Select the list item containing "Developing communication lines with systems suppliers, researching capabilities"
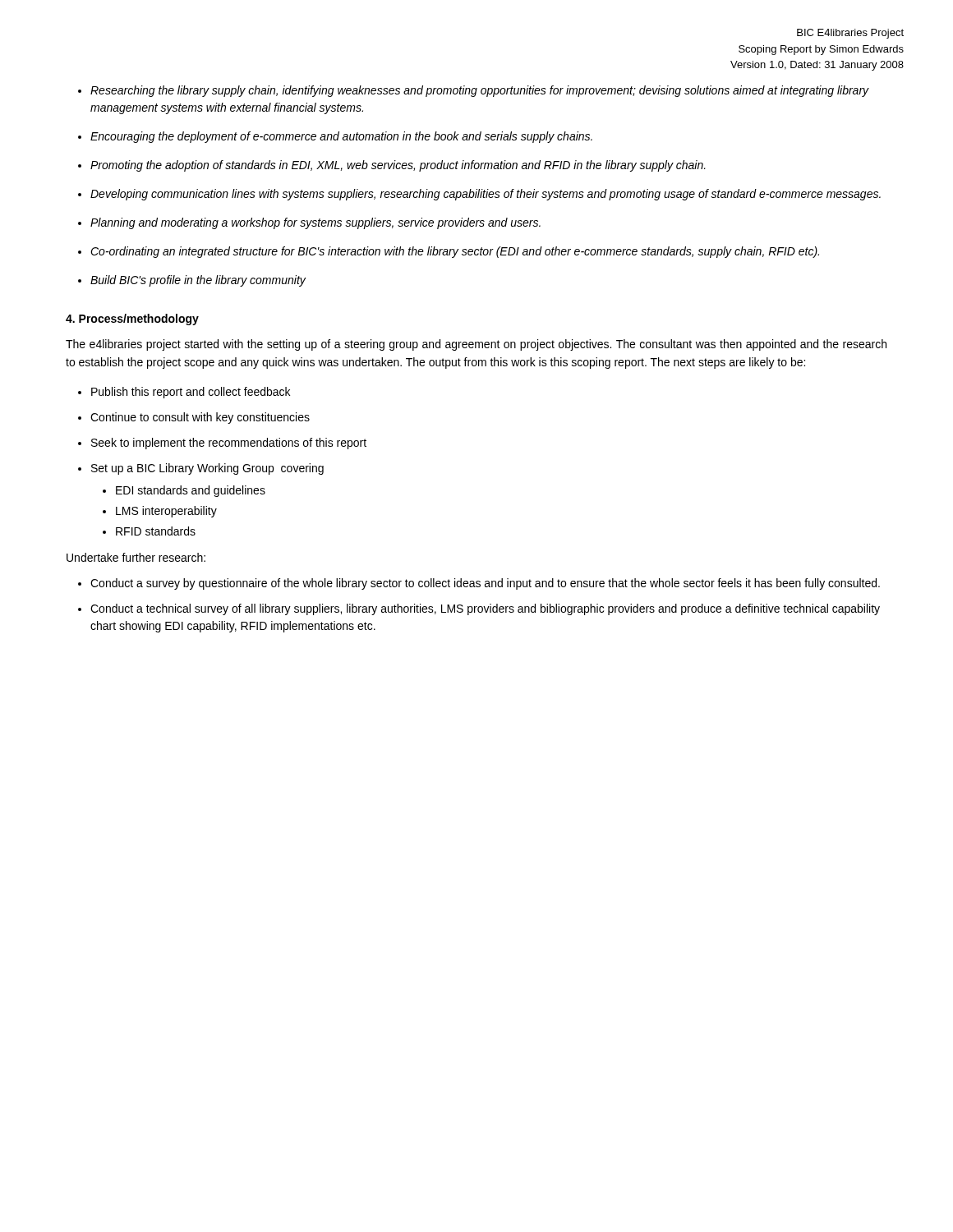 (486, 194)
